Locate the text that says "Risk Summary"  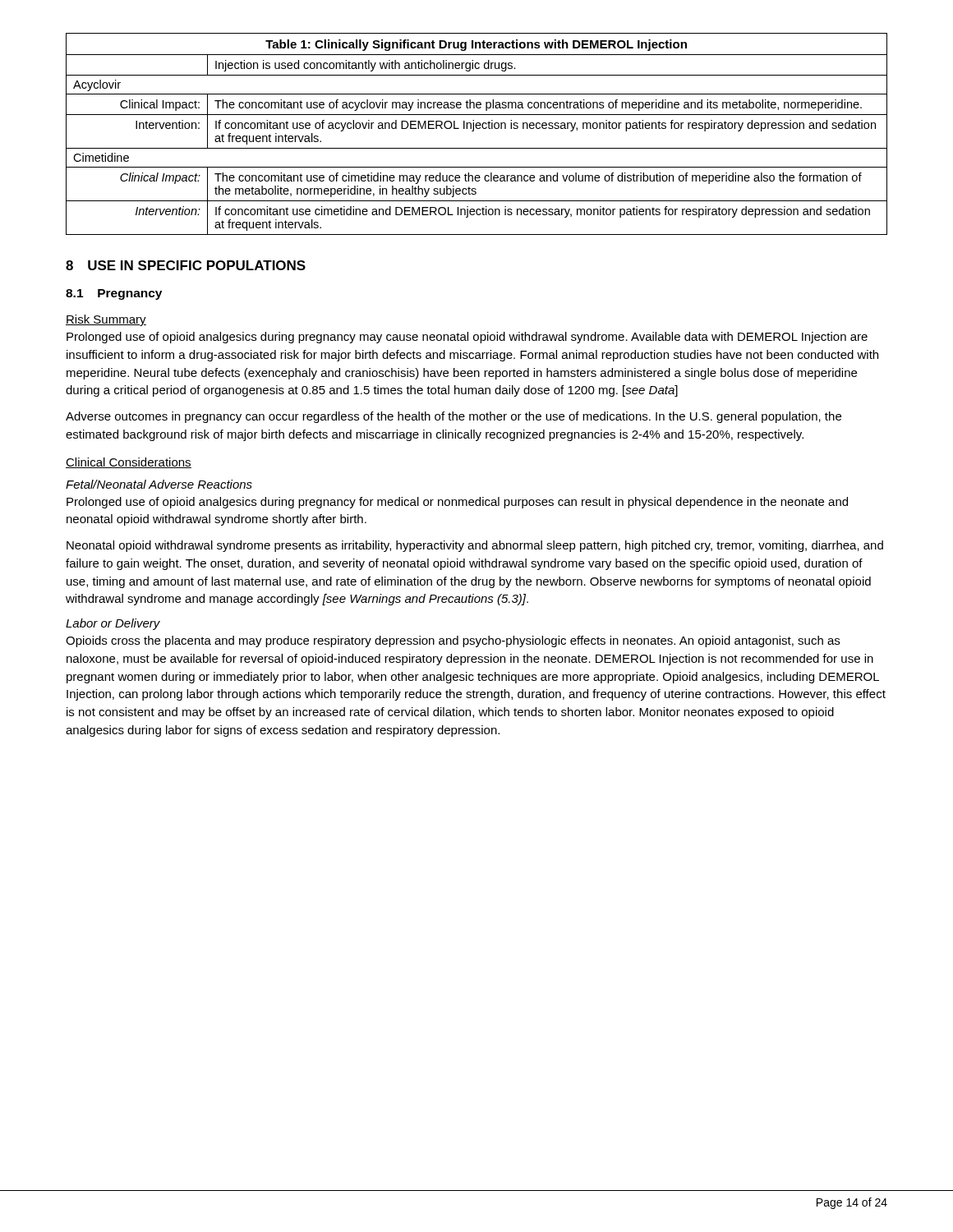pos(106,319)
